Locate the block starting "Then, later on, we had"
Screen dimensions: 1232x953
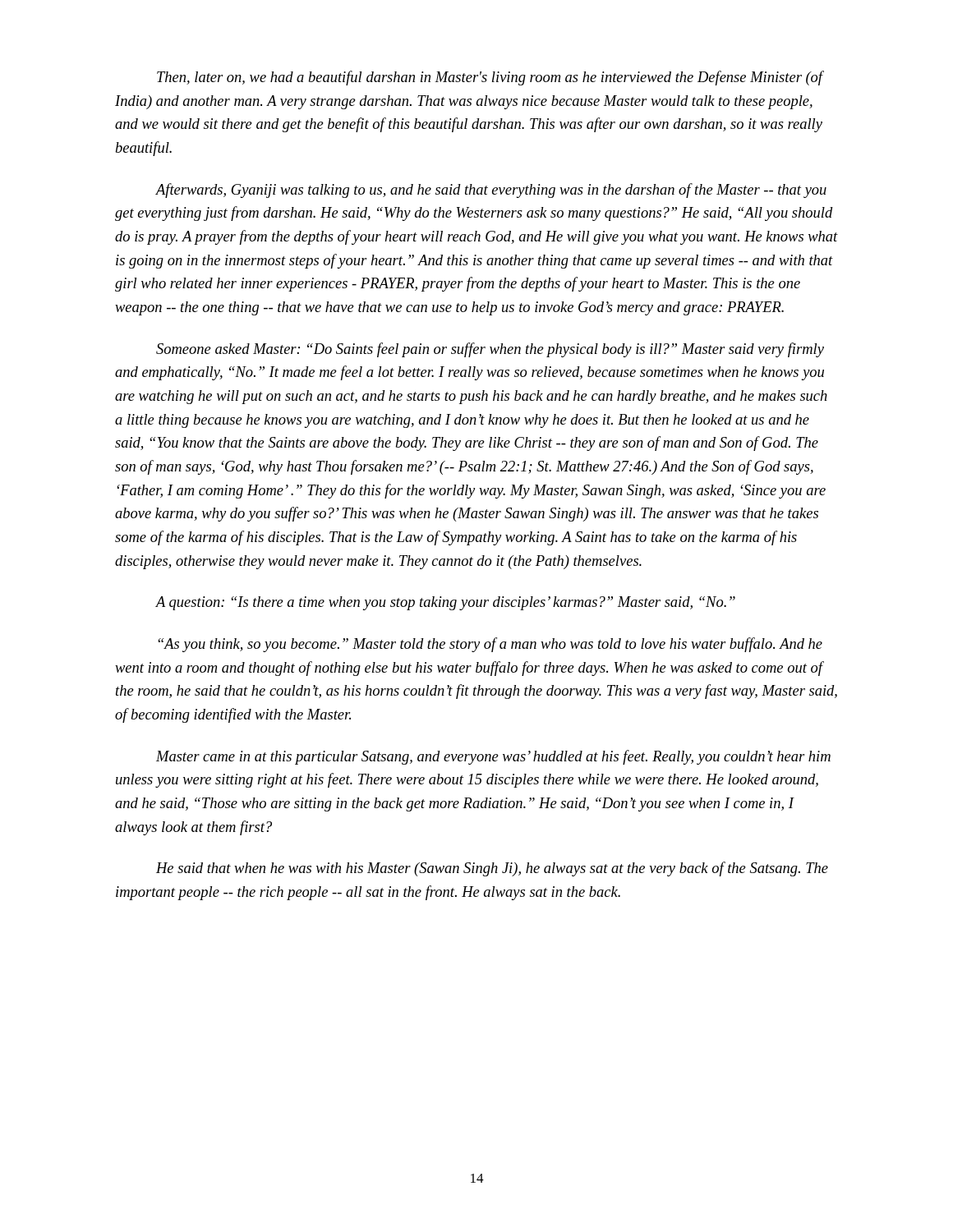point(469,113)
